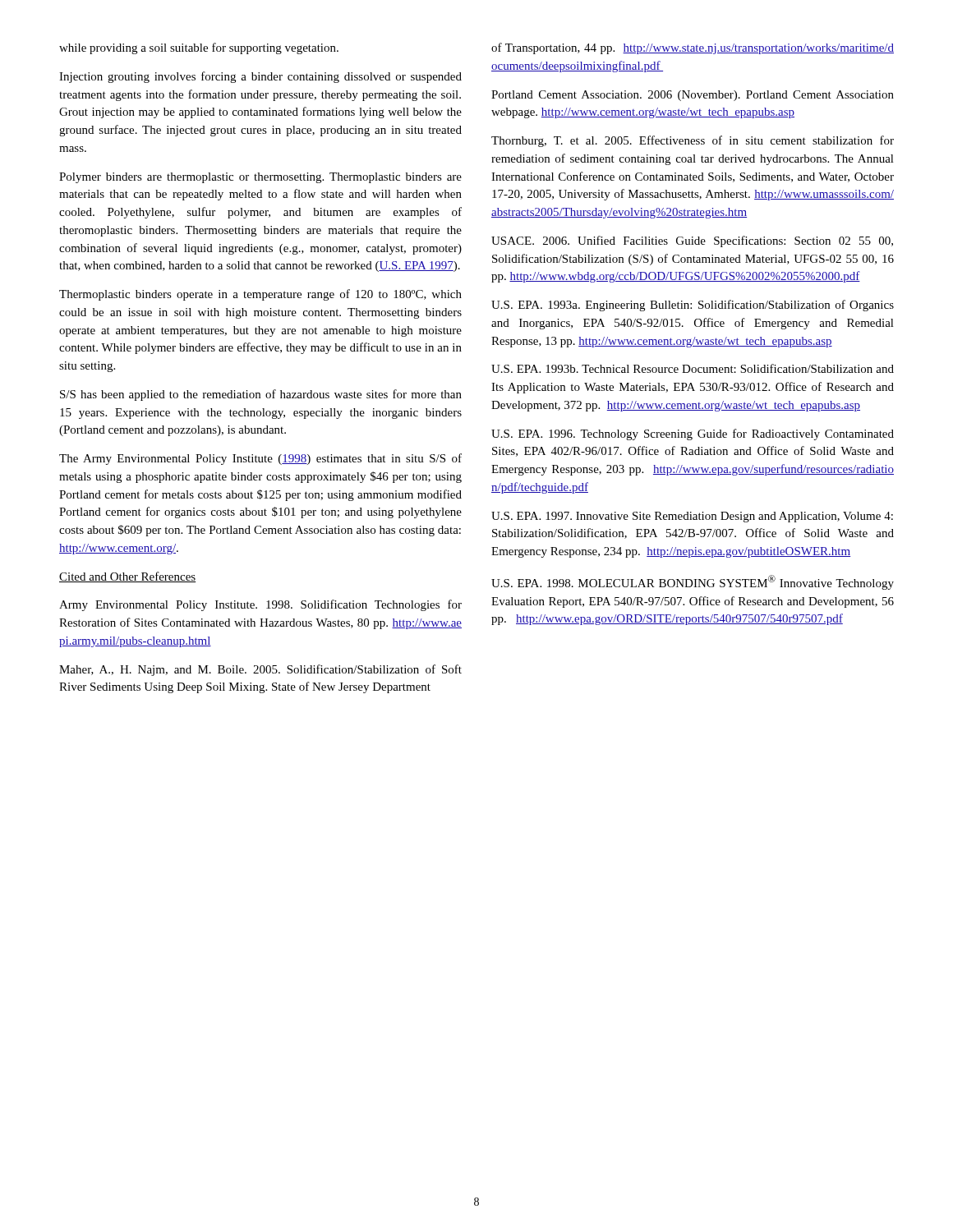Point to the passage starting "U.S. EPA. 1998. MOLECULAR BONDING SYSTEM® Innovative"
Image resolution: width=953 pixels, height=1232 pixels.
click(x=693, y=600)
